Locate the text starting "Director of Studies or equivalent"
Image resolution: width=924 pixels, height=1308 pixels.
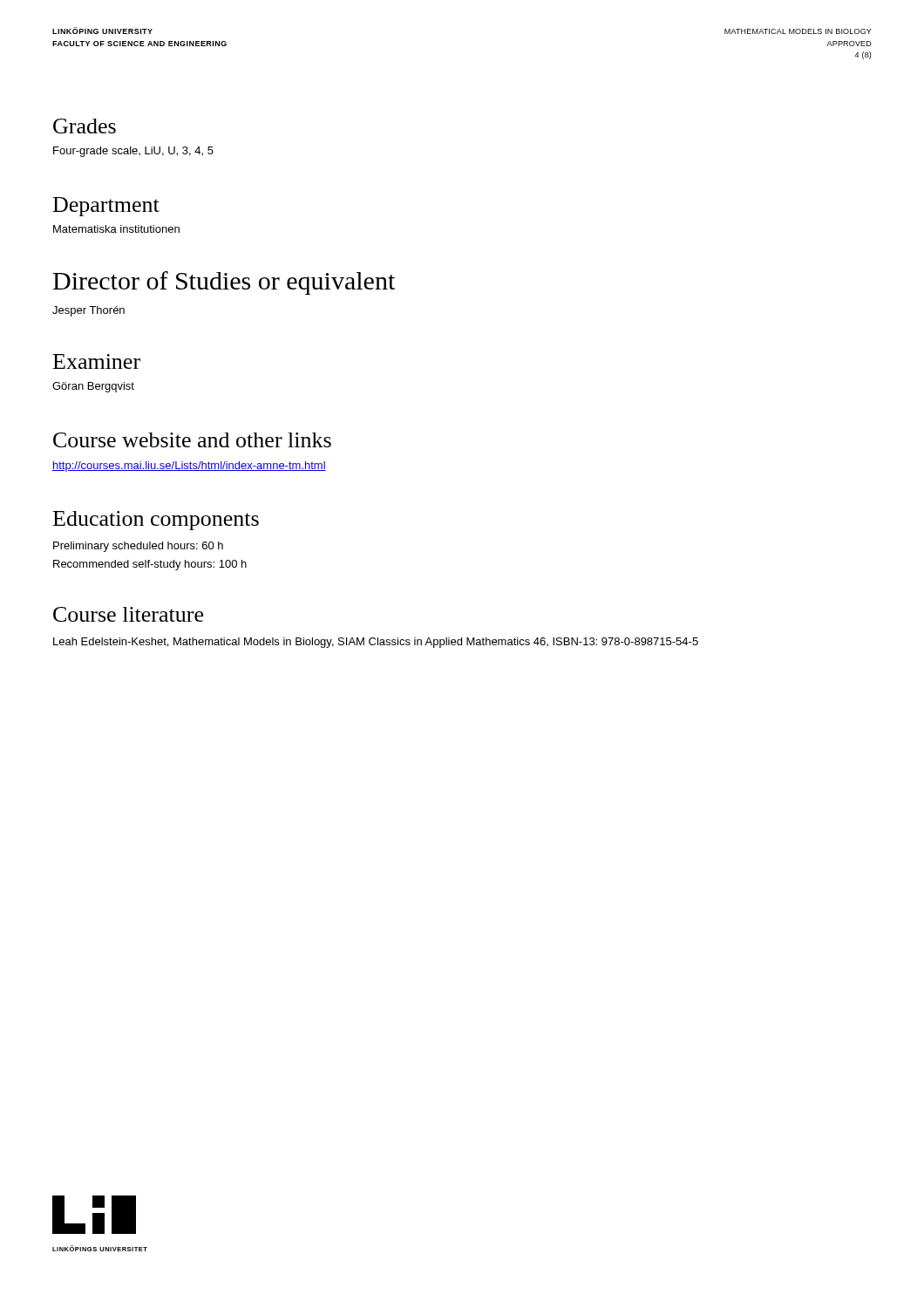click(224, 280)
